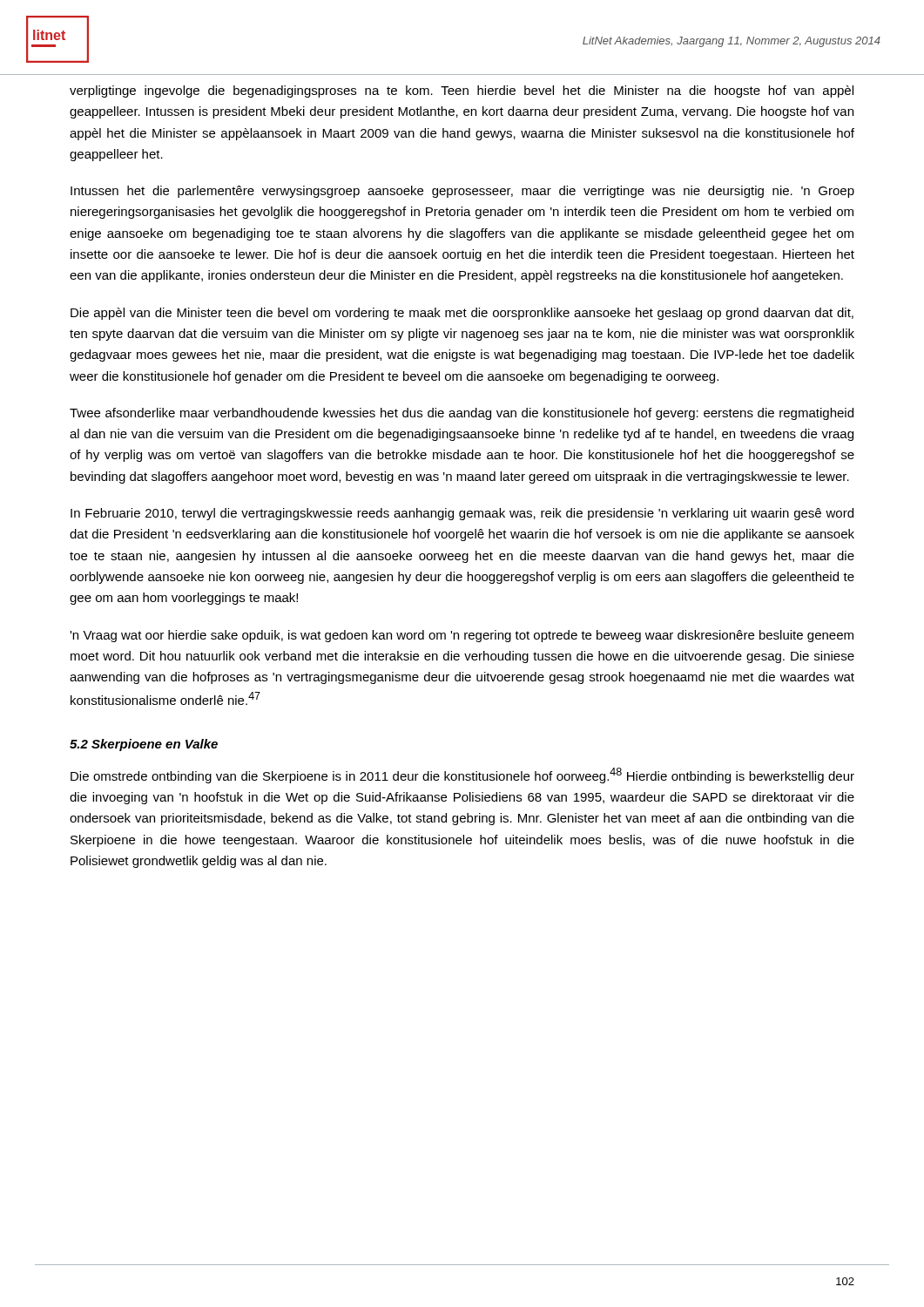Find the block on this page that starts "Intussen het die parlementêre verwysingsgroep"

pos(462,233)
